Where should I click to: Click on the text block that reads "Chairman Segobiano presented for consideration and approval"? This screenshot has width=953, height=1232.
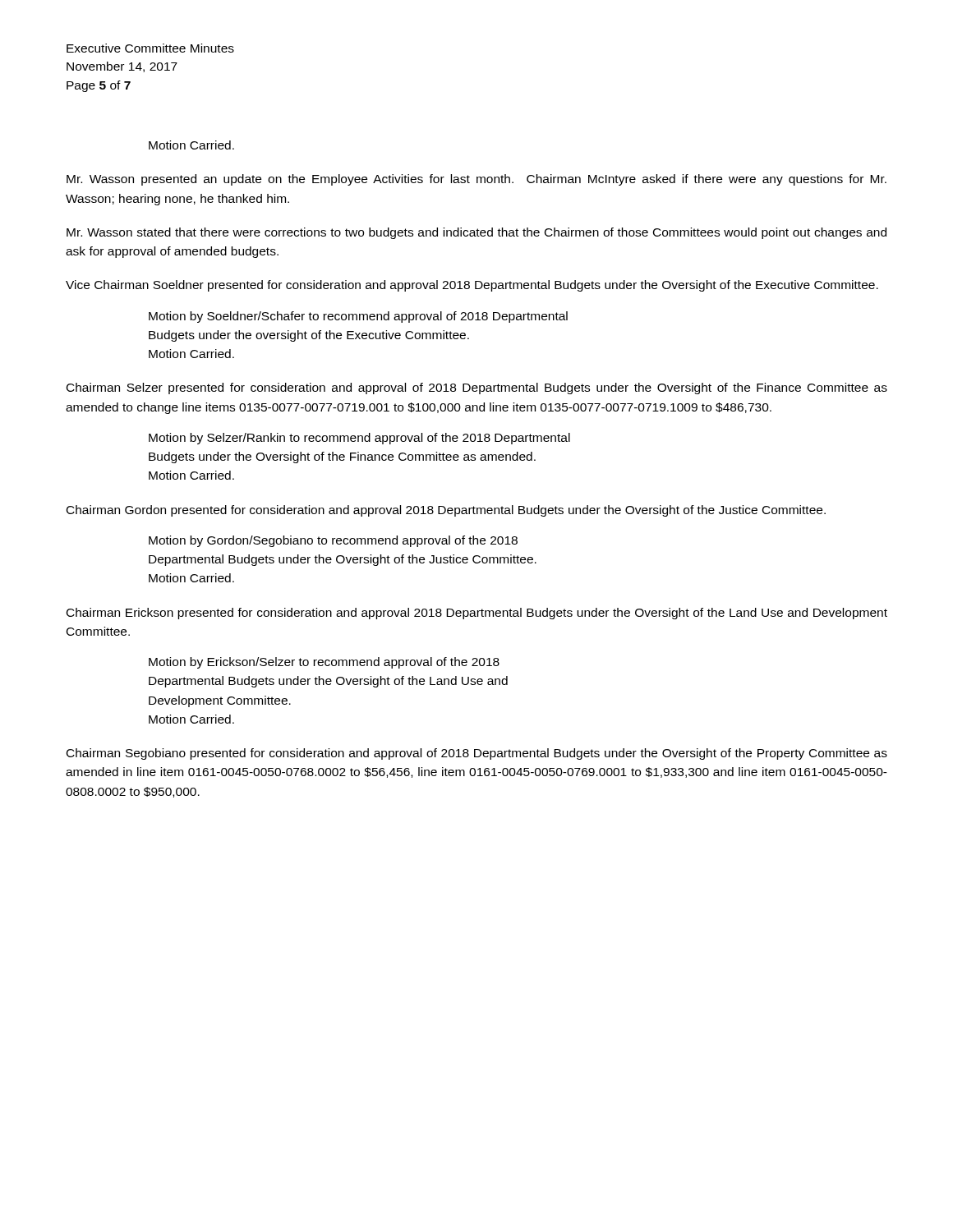(476, 772)
